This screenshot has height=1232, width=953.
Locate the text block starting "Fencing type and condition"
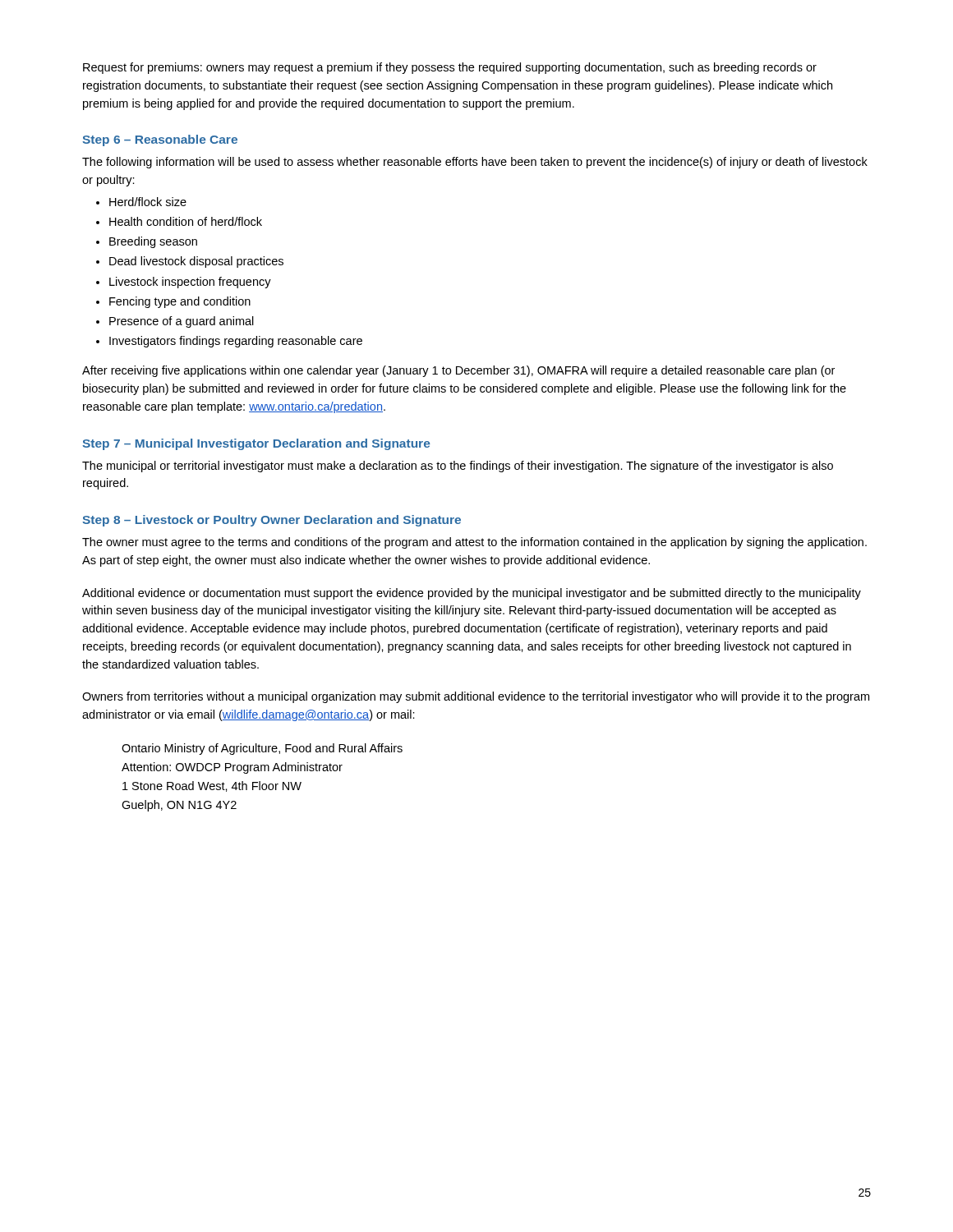pos(180,301)
